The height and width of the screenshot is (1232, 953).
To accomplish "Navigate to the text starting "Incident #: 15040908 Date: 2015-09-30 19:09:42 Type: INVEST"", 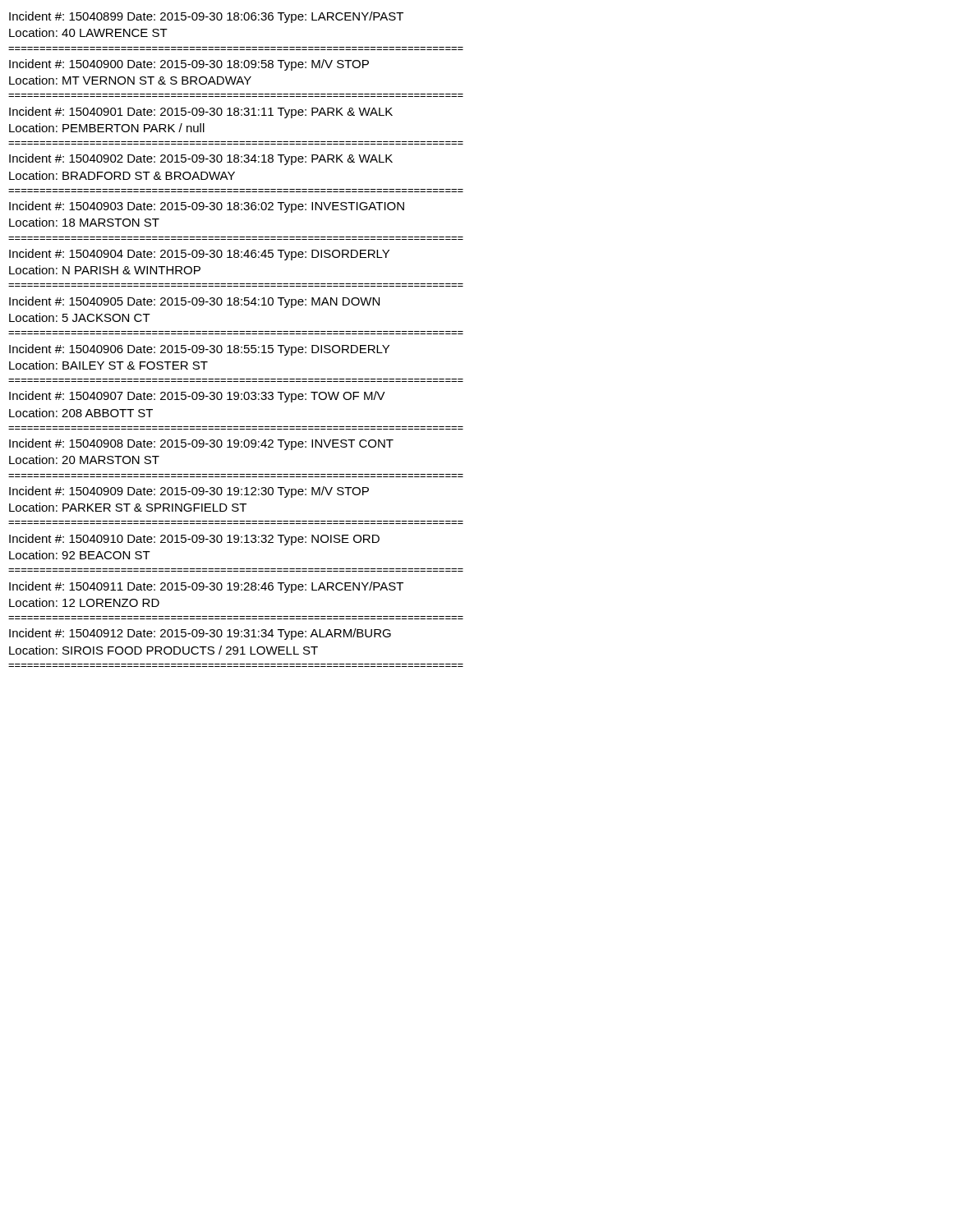I will [x=201, y=444].
